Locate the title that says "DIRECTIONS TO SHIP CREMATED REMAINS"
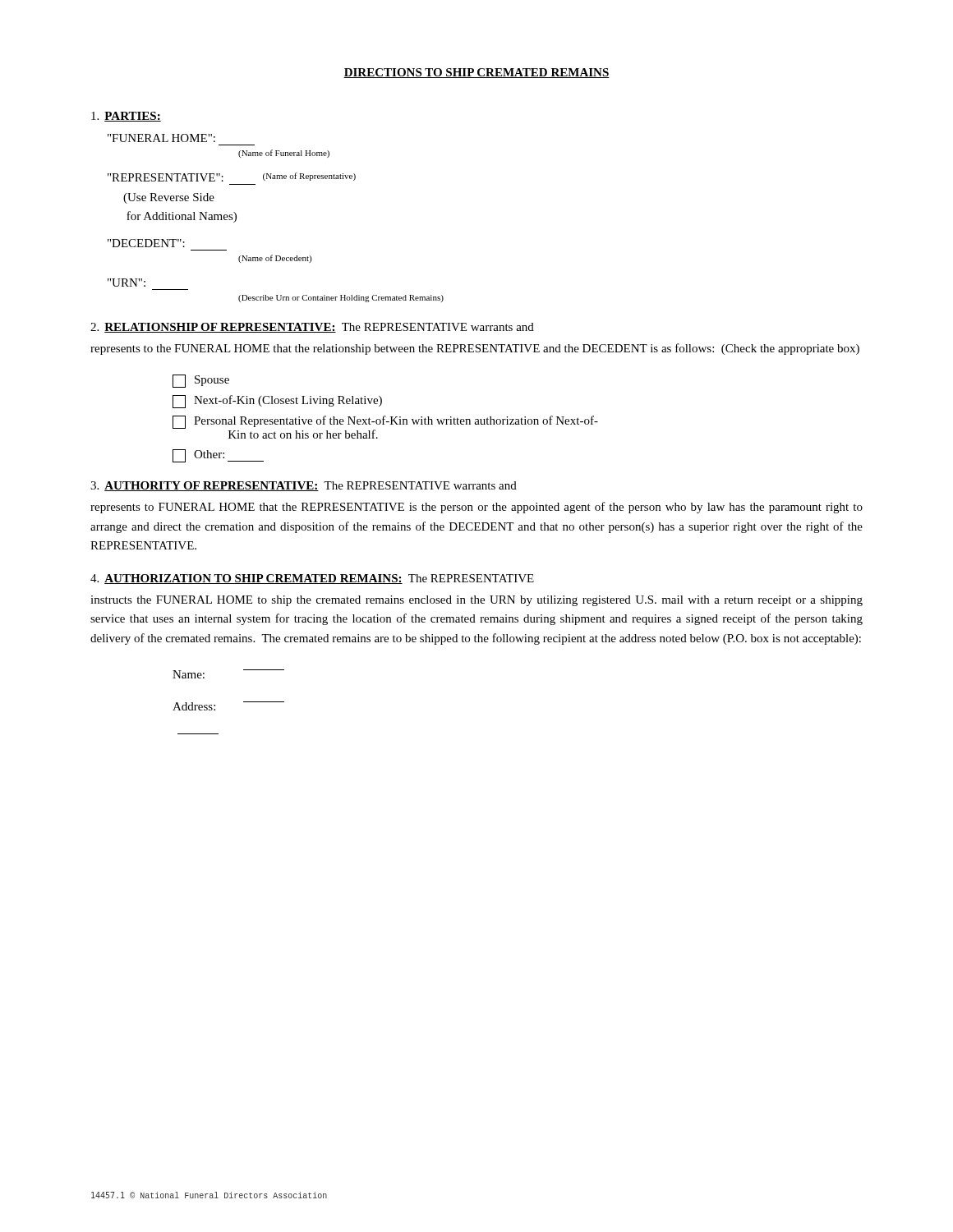 (476, 72)
